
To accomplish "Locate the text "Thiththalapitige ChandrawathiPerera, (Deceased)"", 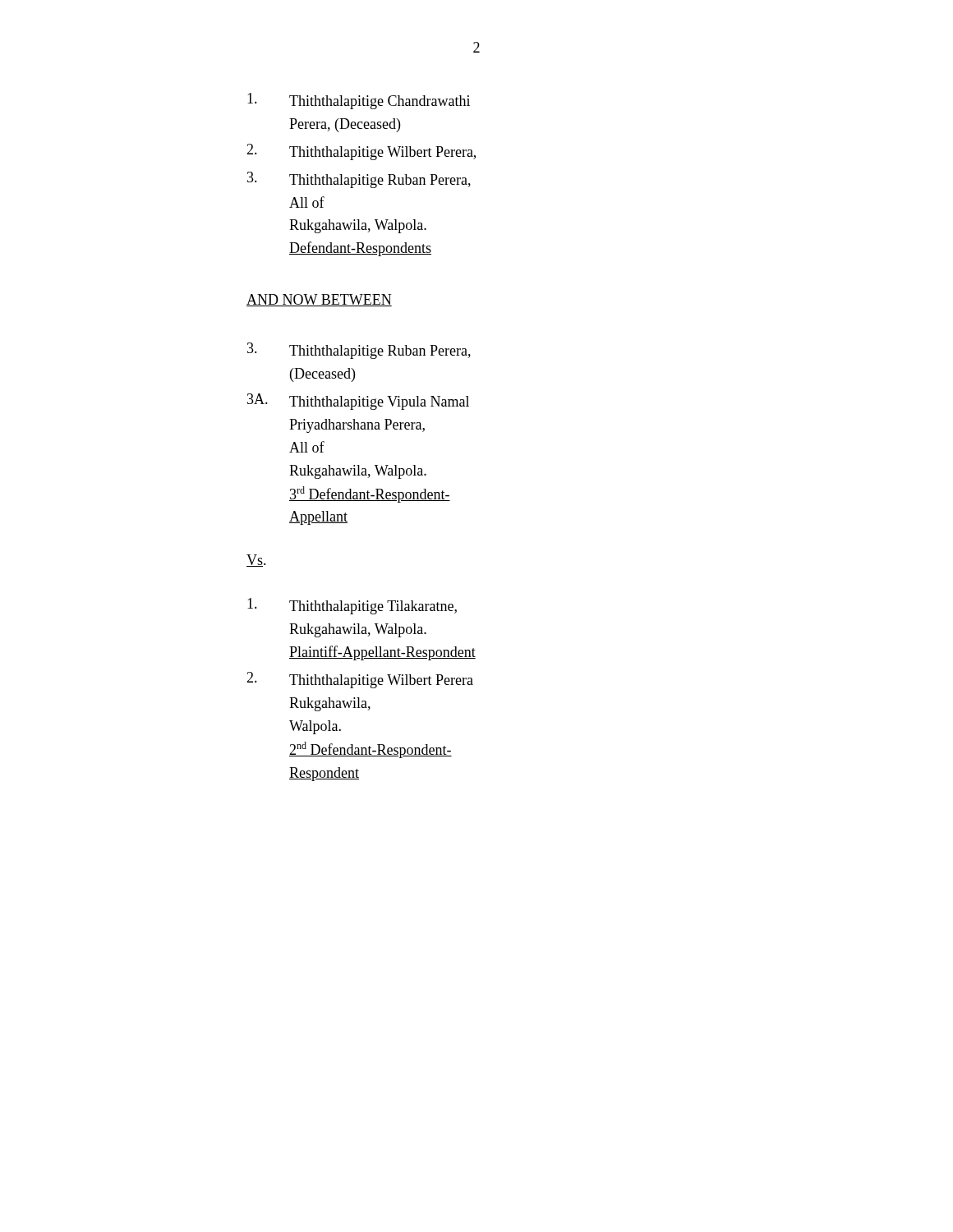I will point(358,113).
